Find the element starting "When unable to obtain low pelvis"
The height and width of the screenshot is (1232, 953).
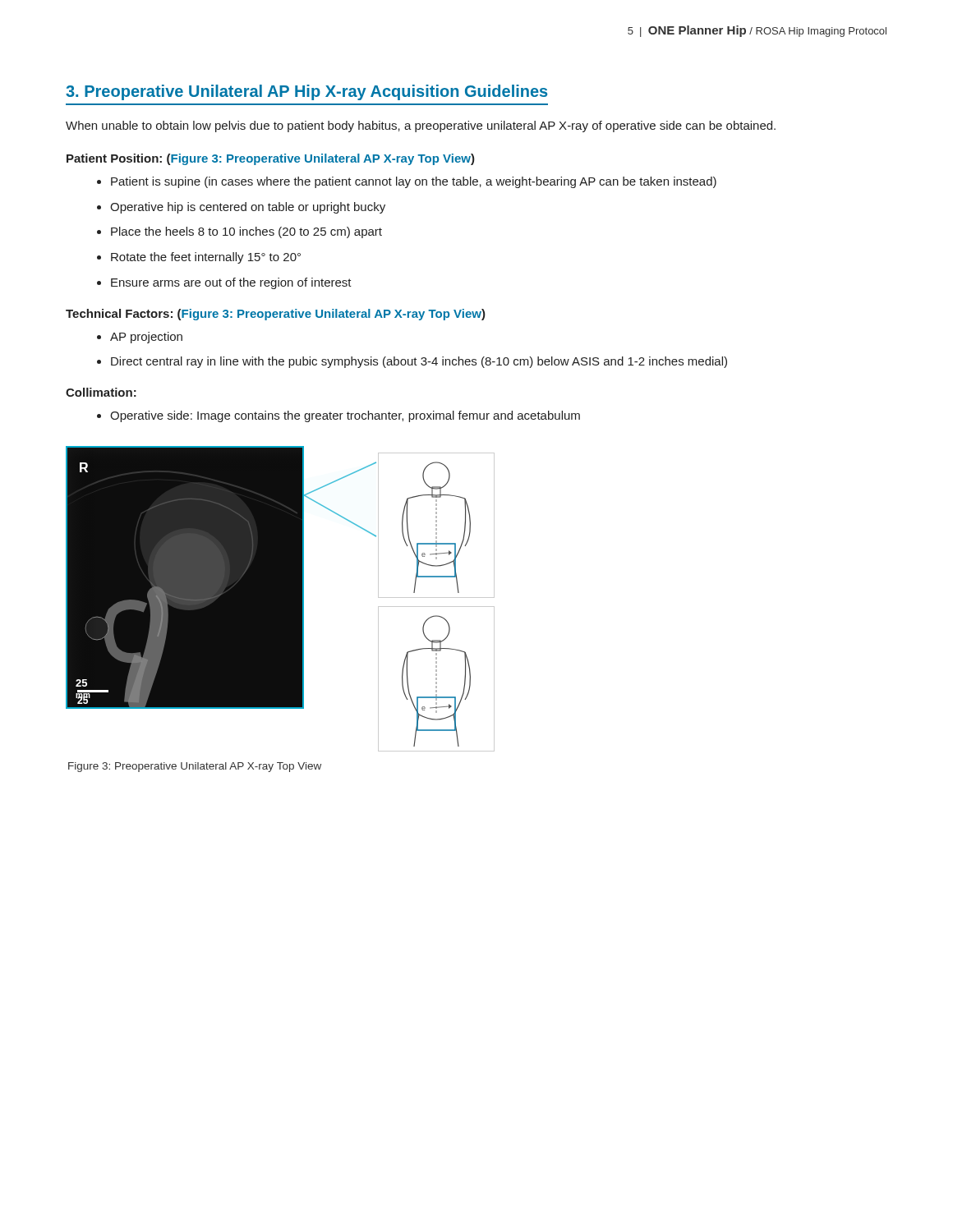point(421,125)
